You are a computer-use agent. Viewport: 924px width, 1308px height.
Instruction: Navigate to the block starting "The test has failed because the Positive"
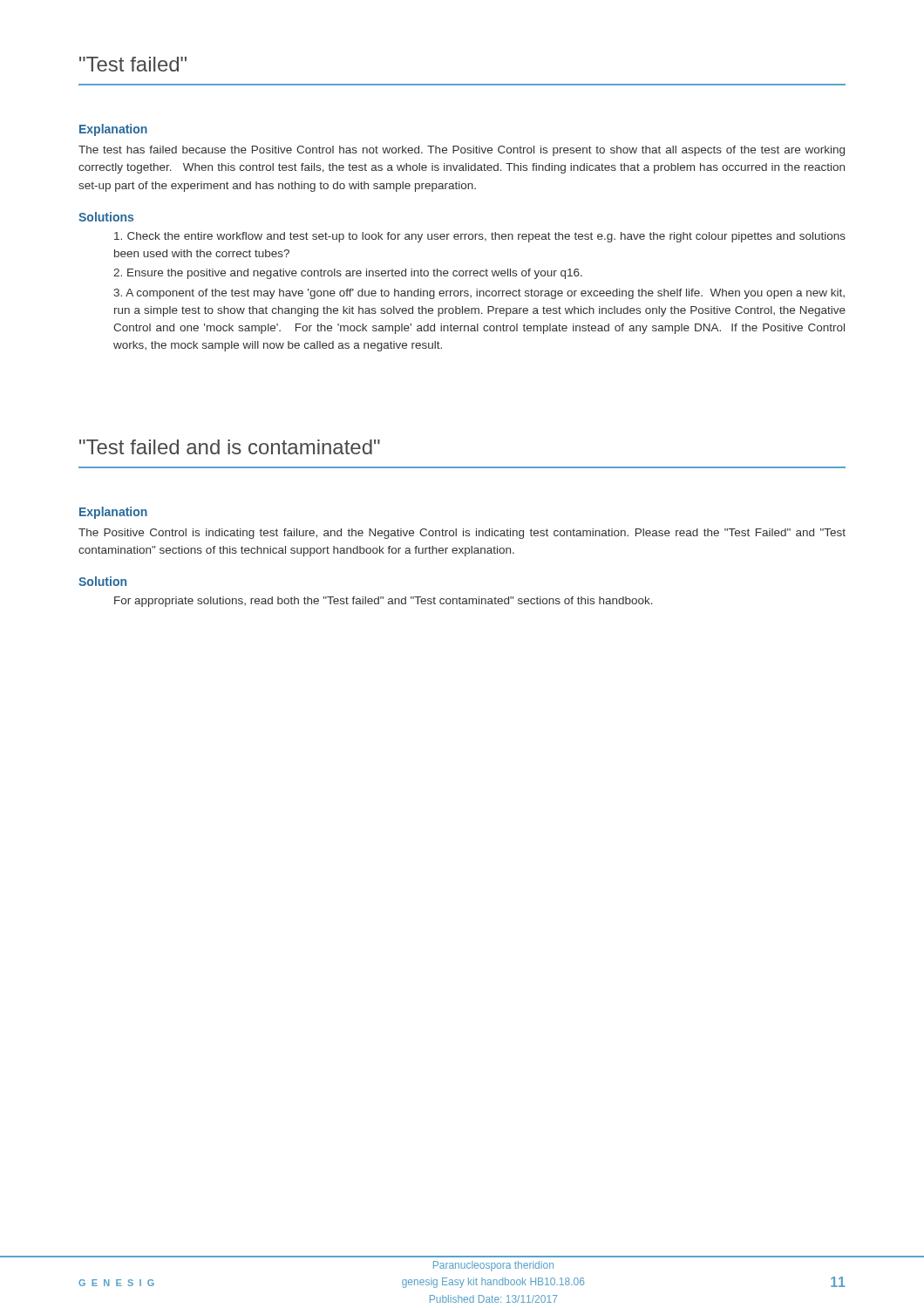pos(462,167)
